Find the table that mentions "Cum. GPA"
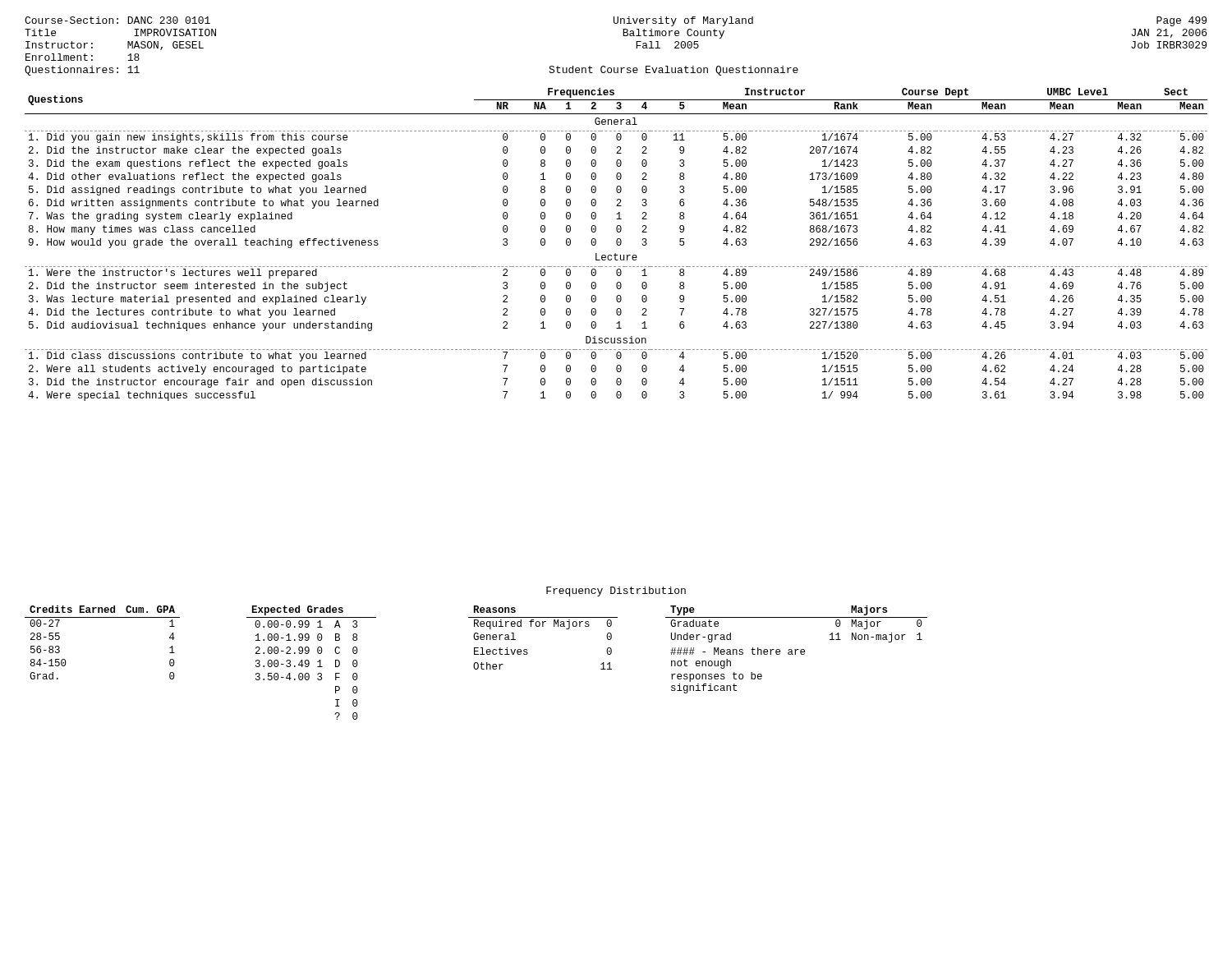1232x953 pixels. pyautogui.click(x=616, y=664)
